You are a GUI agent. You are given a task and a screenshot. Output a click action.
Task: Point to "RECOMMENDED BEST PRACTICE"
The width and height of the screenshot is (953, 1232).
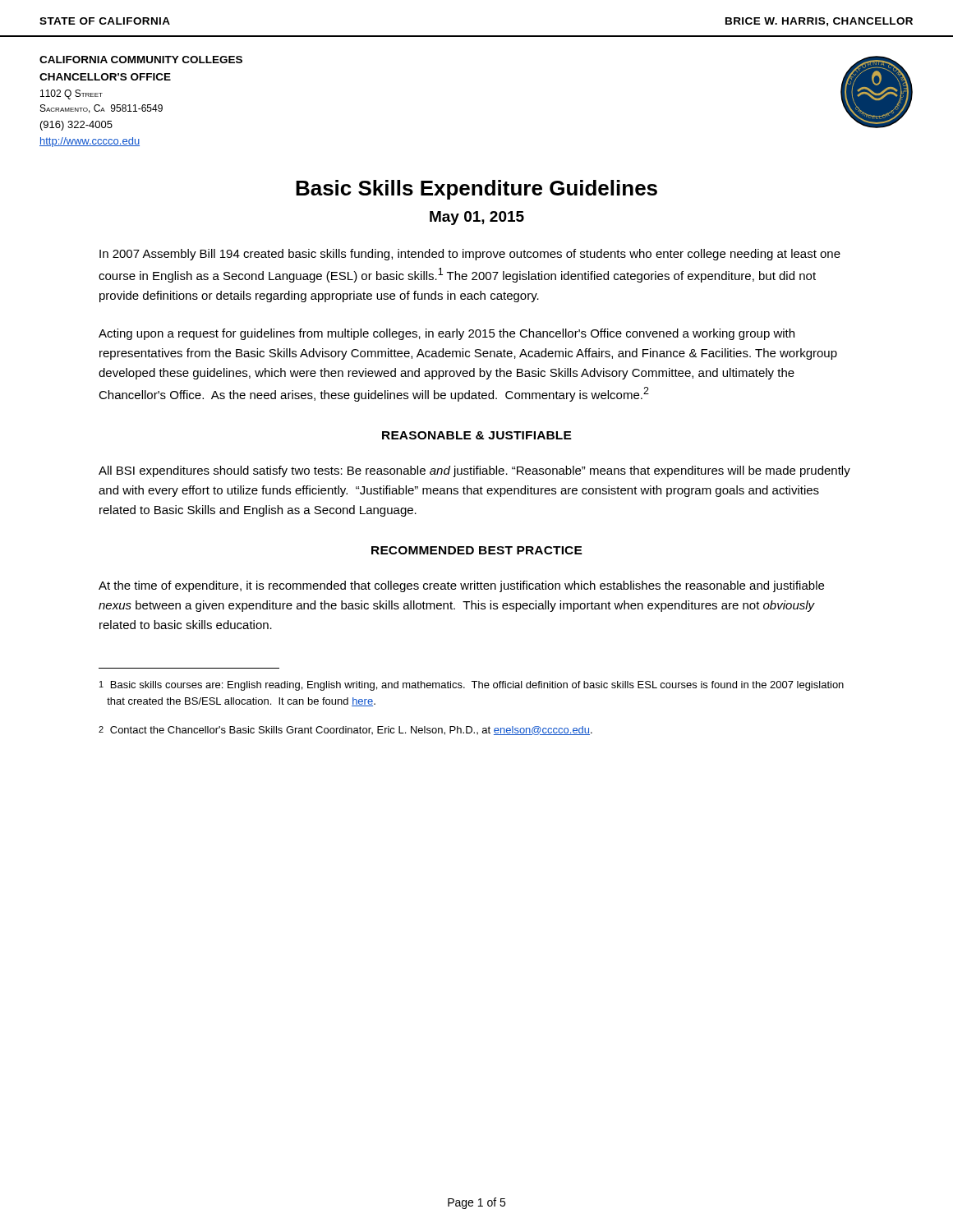tap(476, 550)
